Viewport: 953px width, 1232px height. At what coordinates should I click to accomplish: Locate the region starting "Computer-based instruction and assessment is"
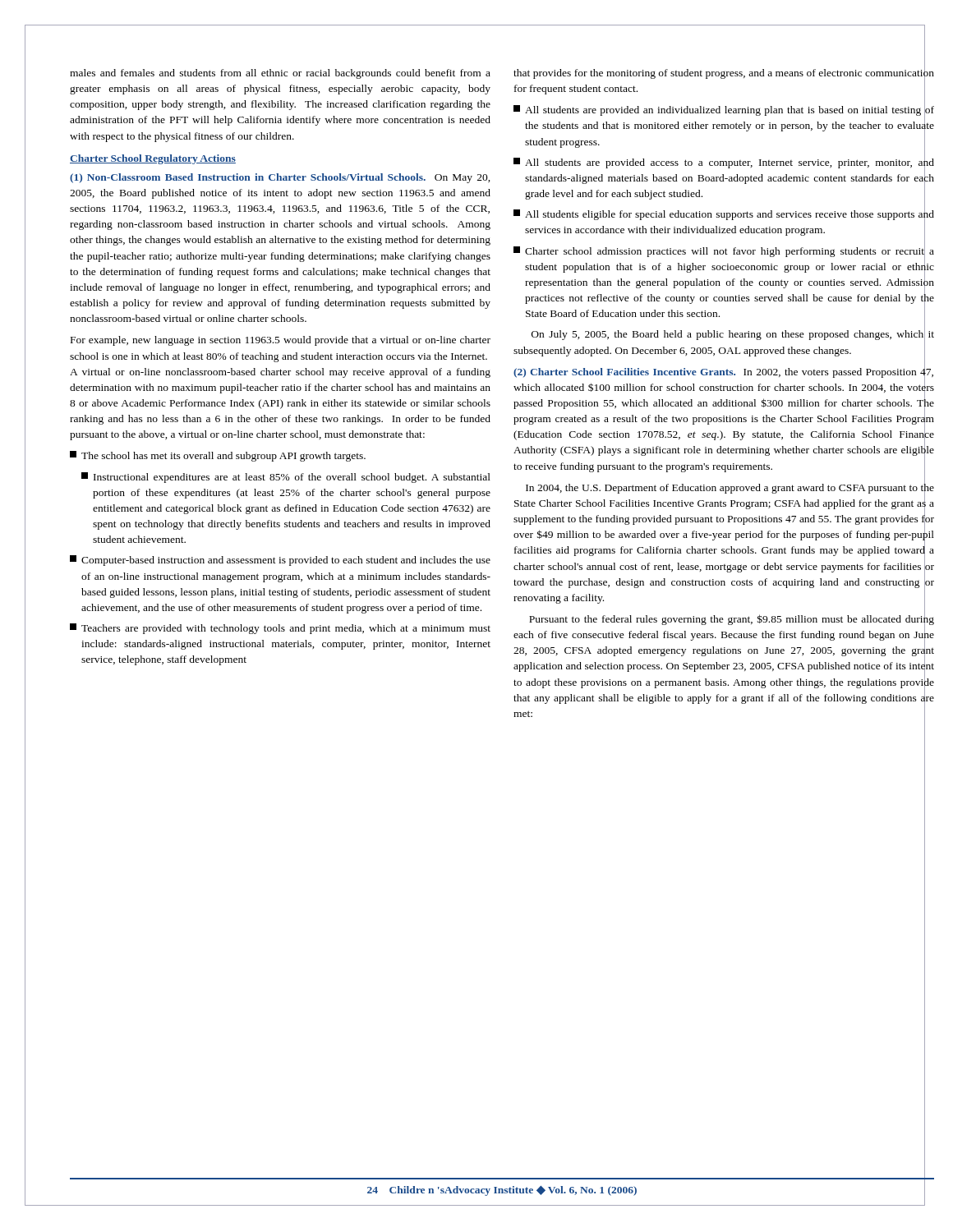coord(280,584)
